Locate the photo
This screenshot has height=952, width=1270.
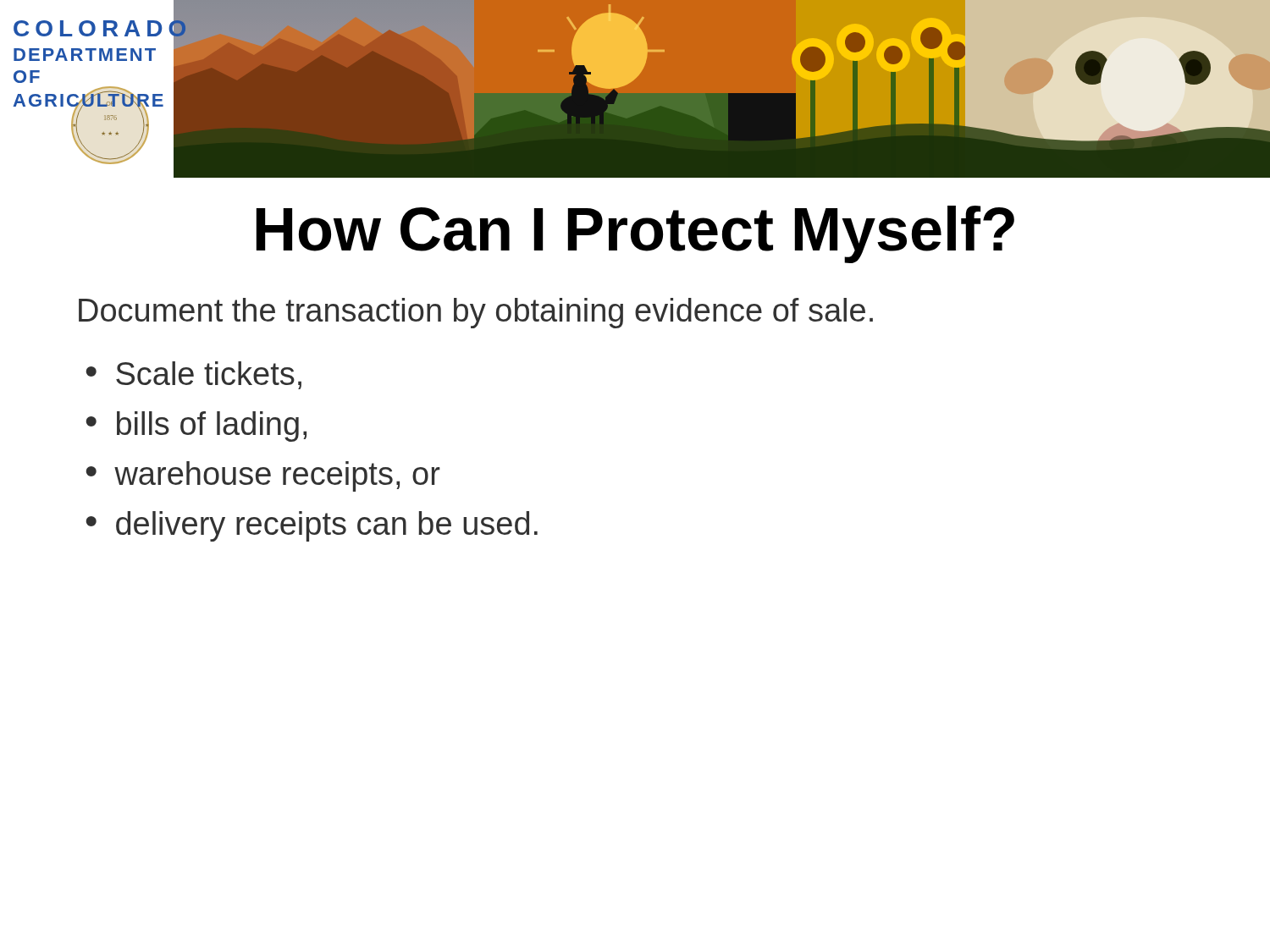click(635, 89)
